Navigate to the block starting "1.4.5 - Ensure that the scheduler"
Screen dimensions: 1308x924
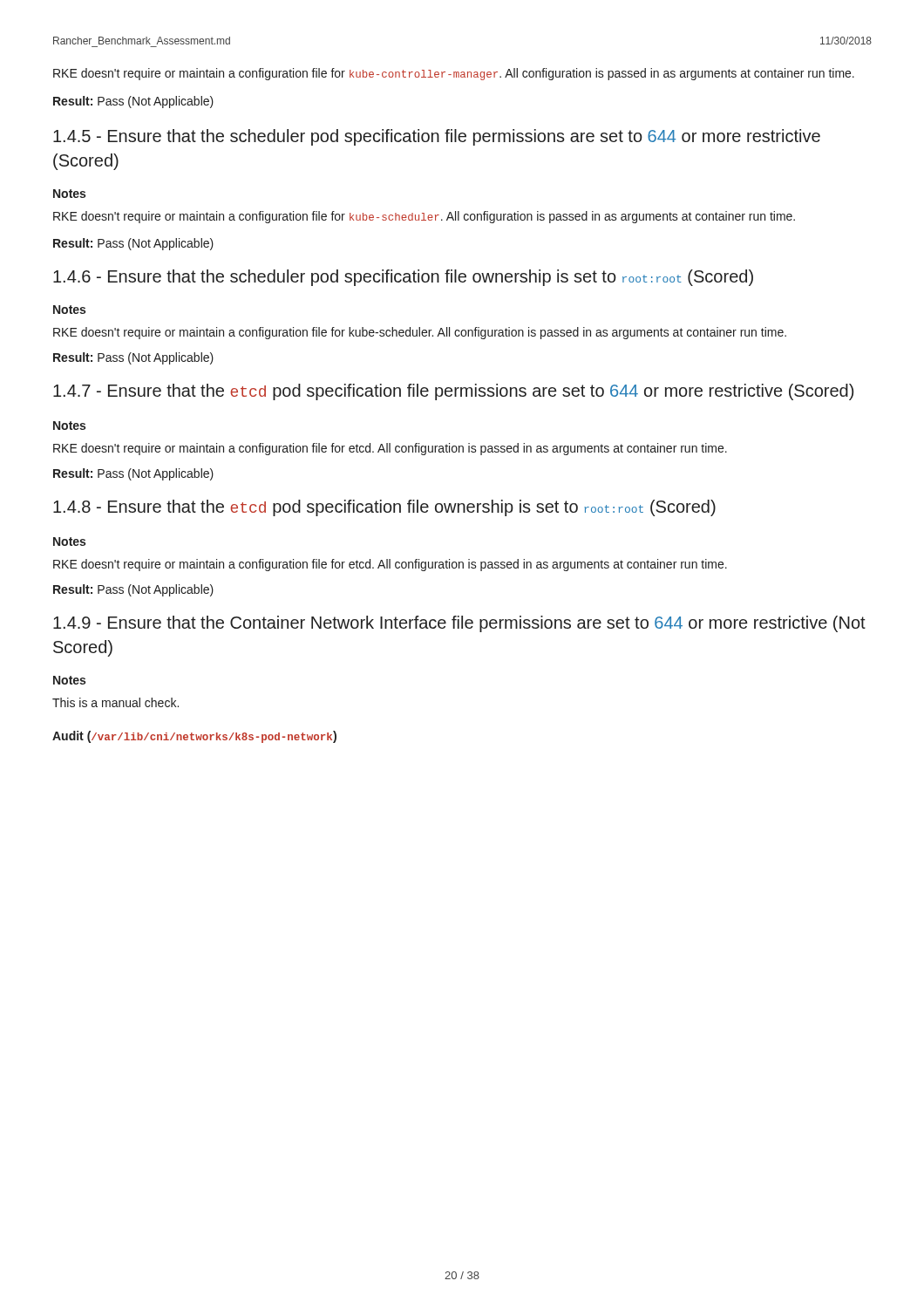click(x=437, y=149)
